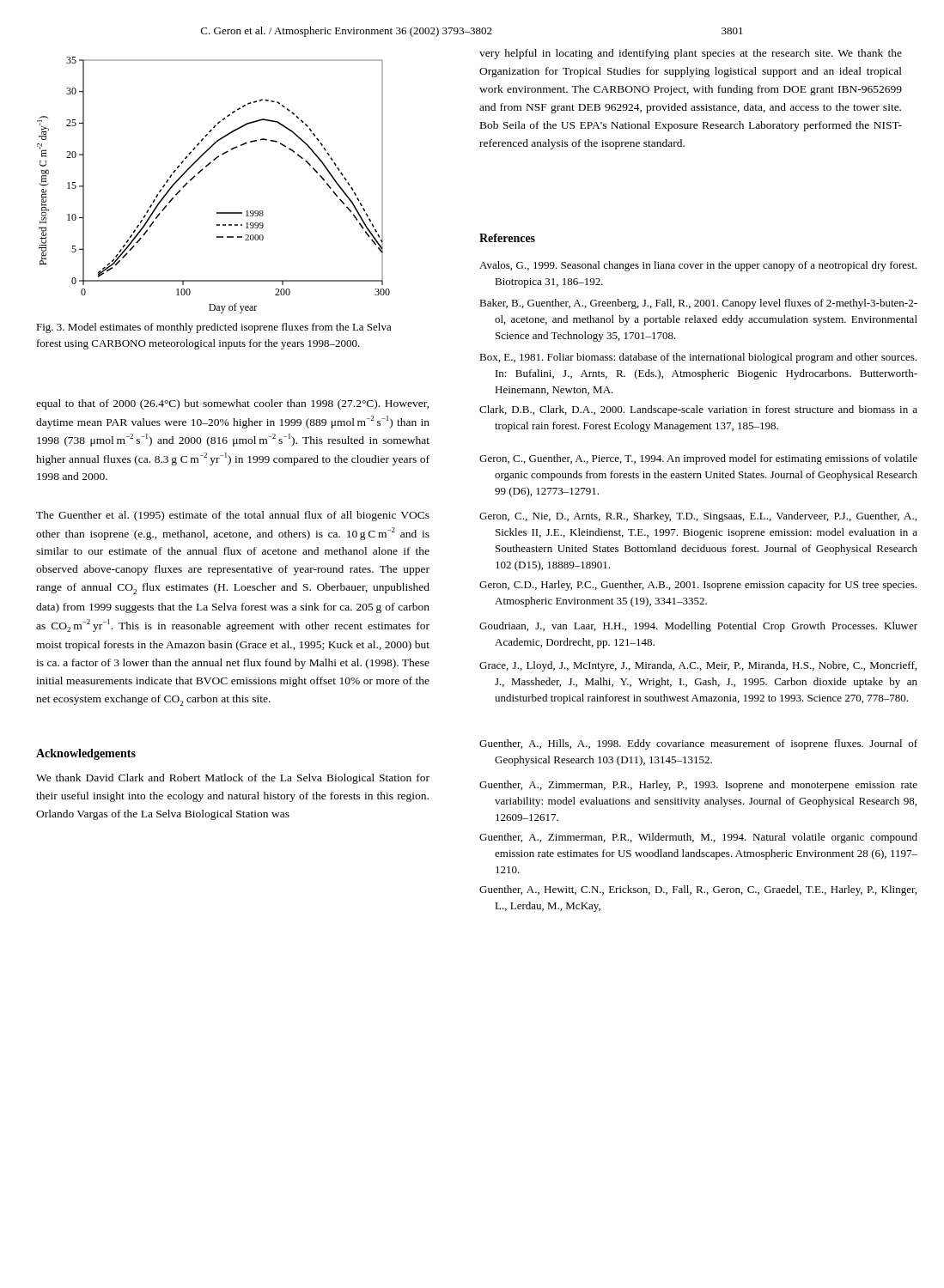Point to the block beginning "Geron, C., Nie, D.,"
Screen dimensions: 1288x944
coord(698,540)
